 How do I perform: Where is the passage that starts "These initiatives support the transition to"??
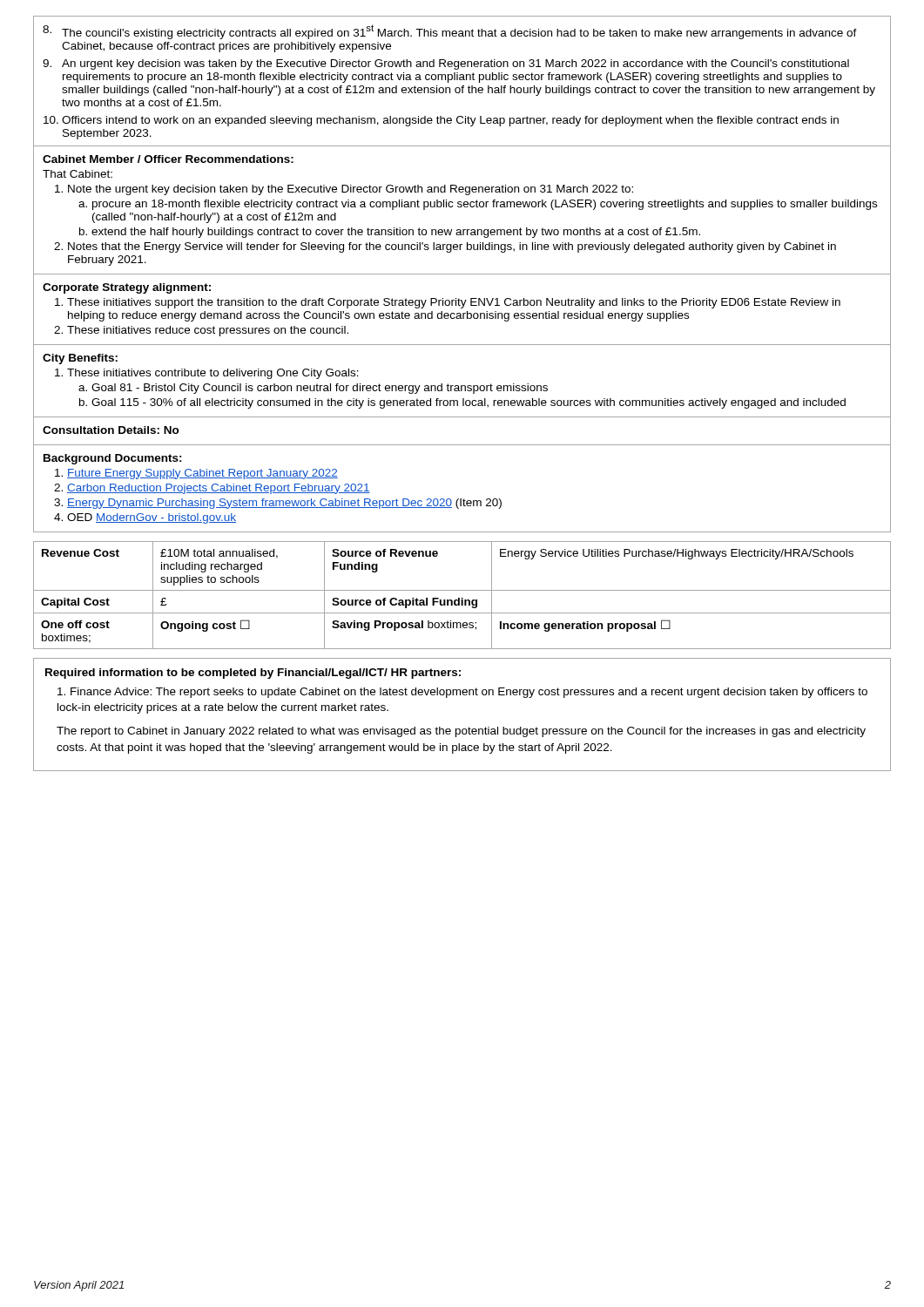coord(454,308)
